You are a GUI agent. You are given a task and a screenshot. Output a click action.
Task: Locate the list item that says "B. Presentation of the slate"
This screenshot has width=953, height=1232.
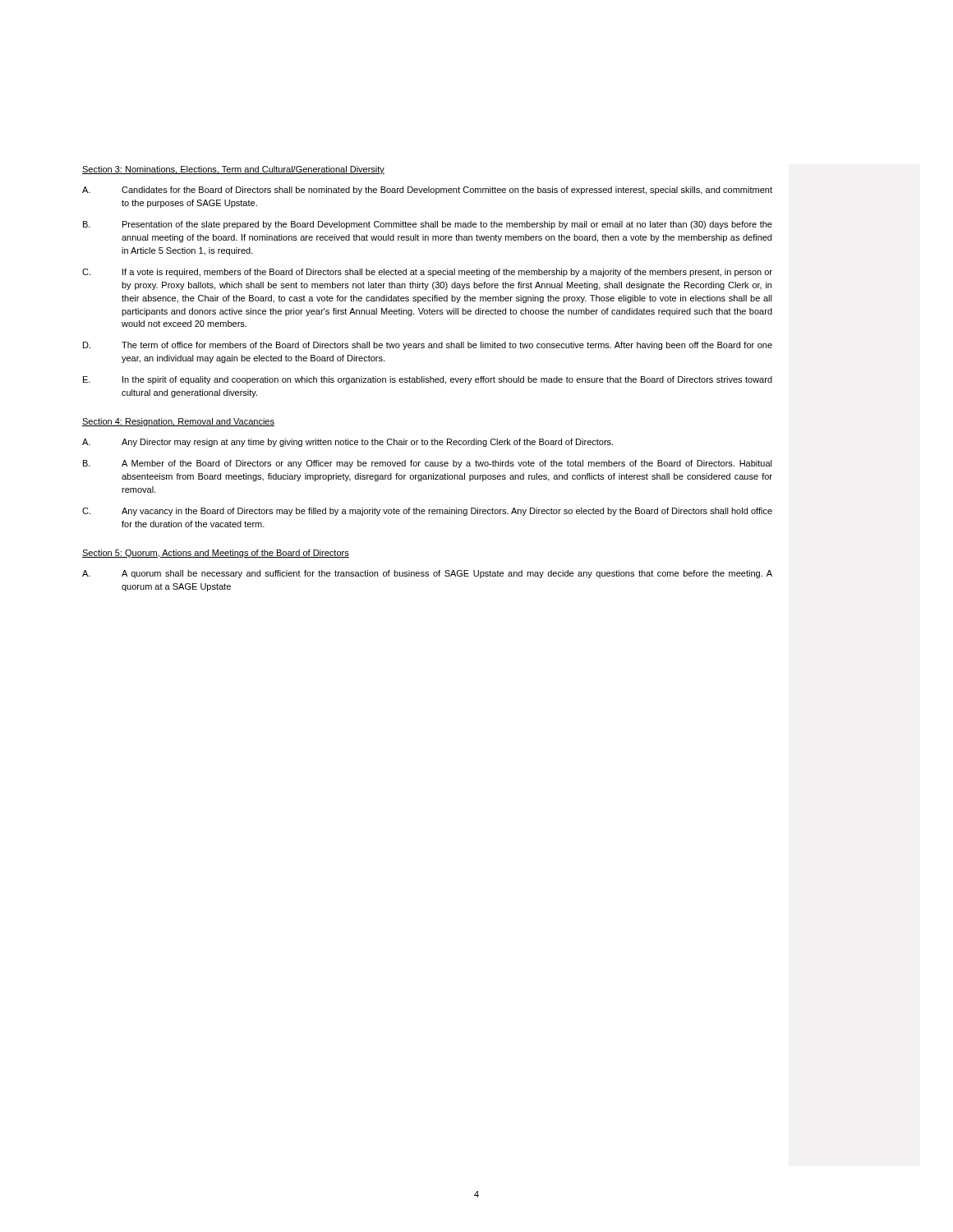pyautogui.click(x=427, y=238)
